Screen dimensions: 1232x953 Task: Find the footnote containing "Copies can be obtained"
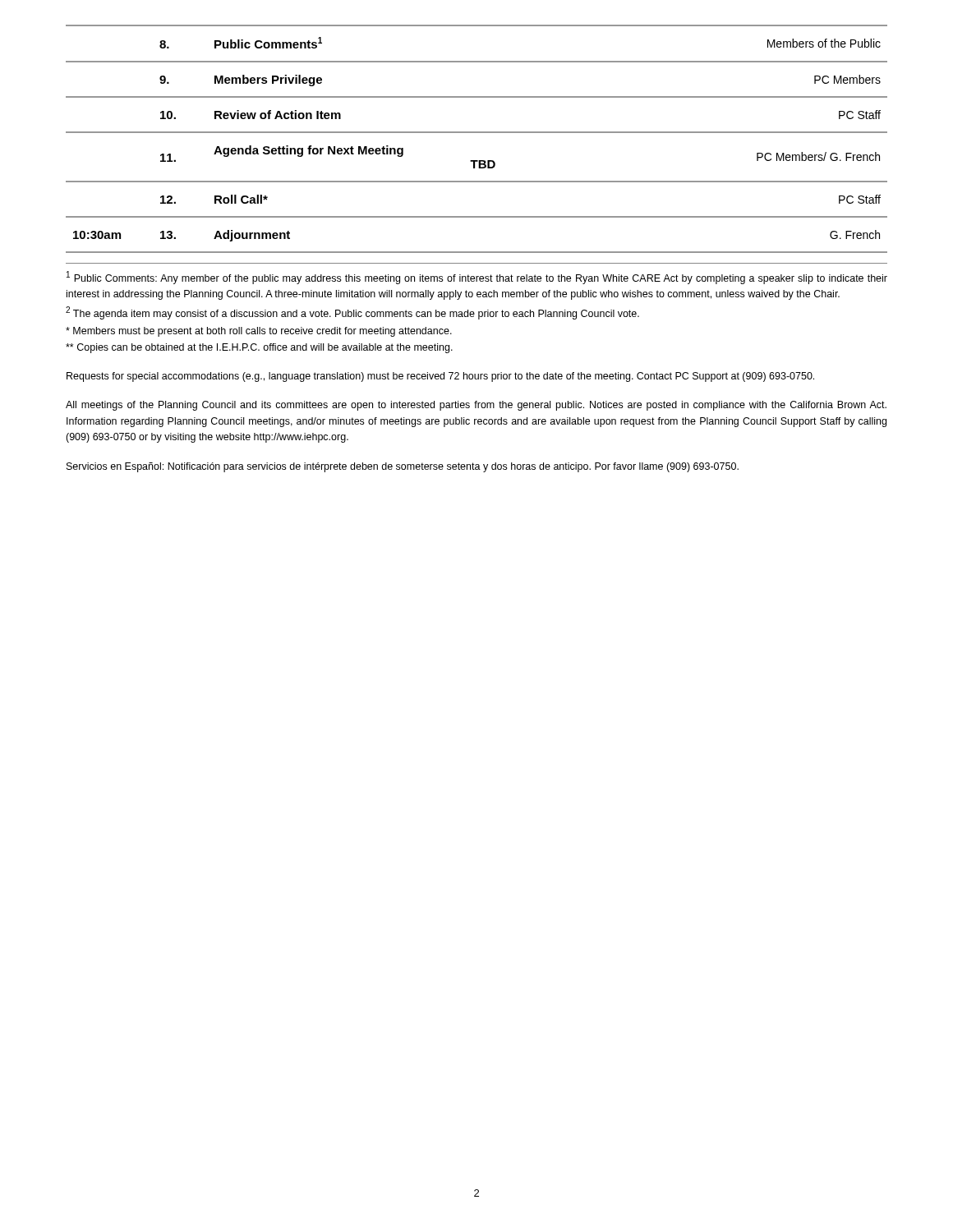[259, 348]
